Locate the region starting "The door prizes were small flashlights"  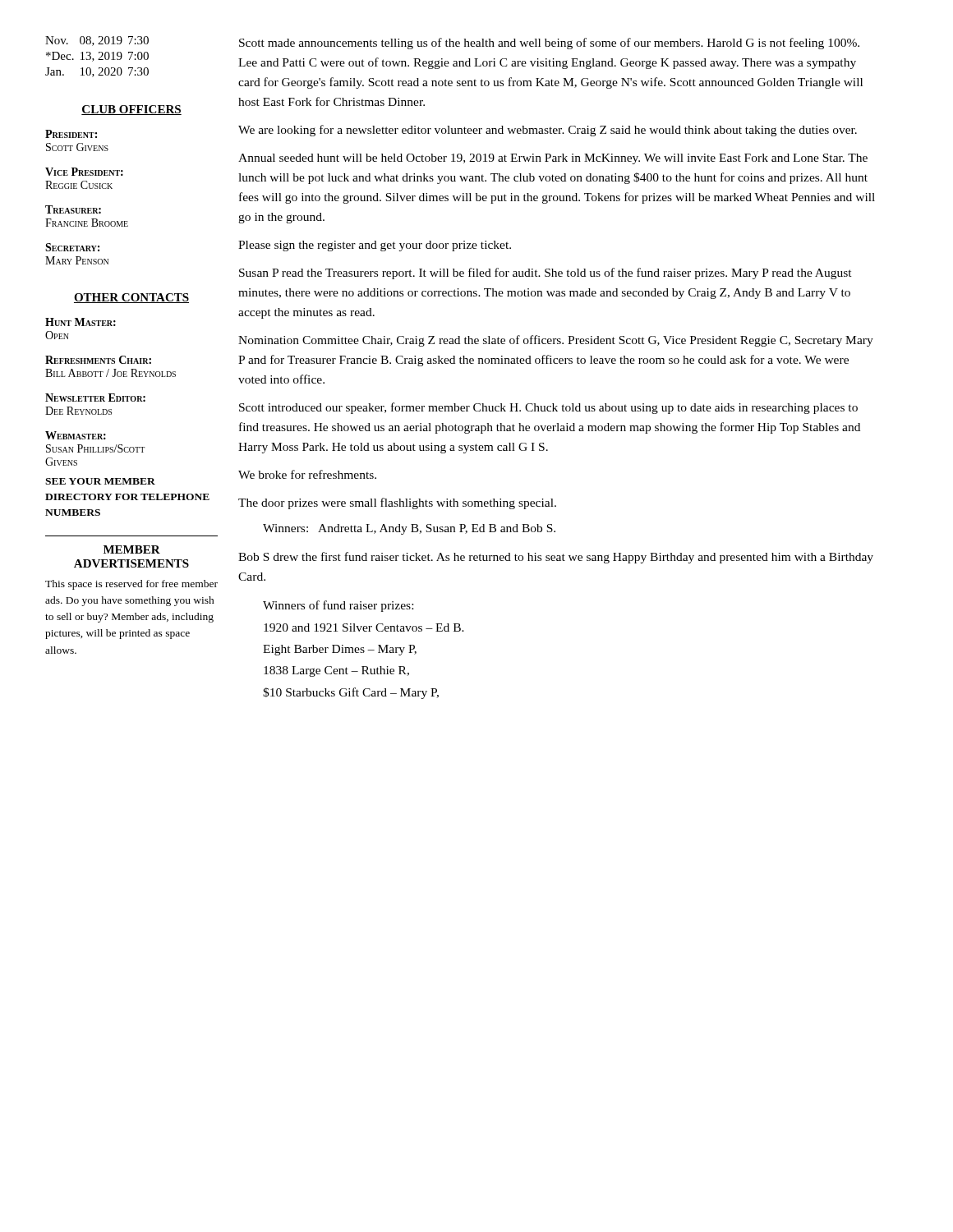click(x=559, y=503)
